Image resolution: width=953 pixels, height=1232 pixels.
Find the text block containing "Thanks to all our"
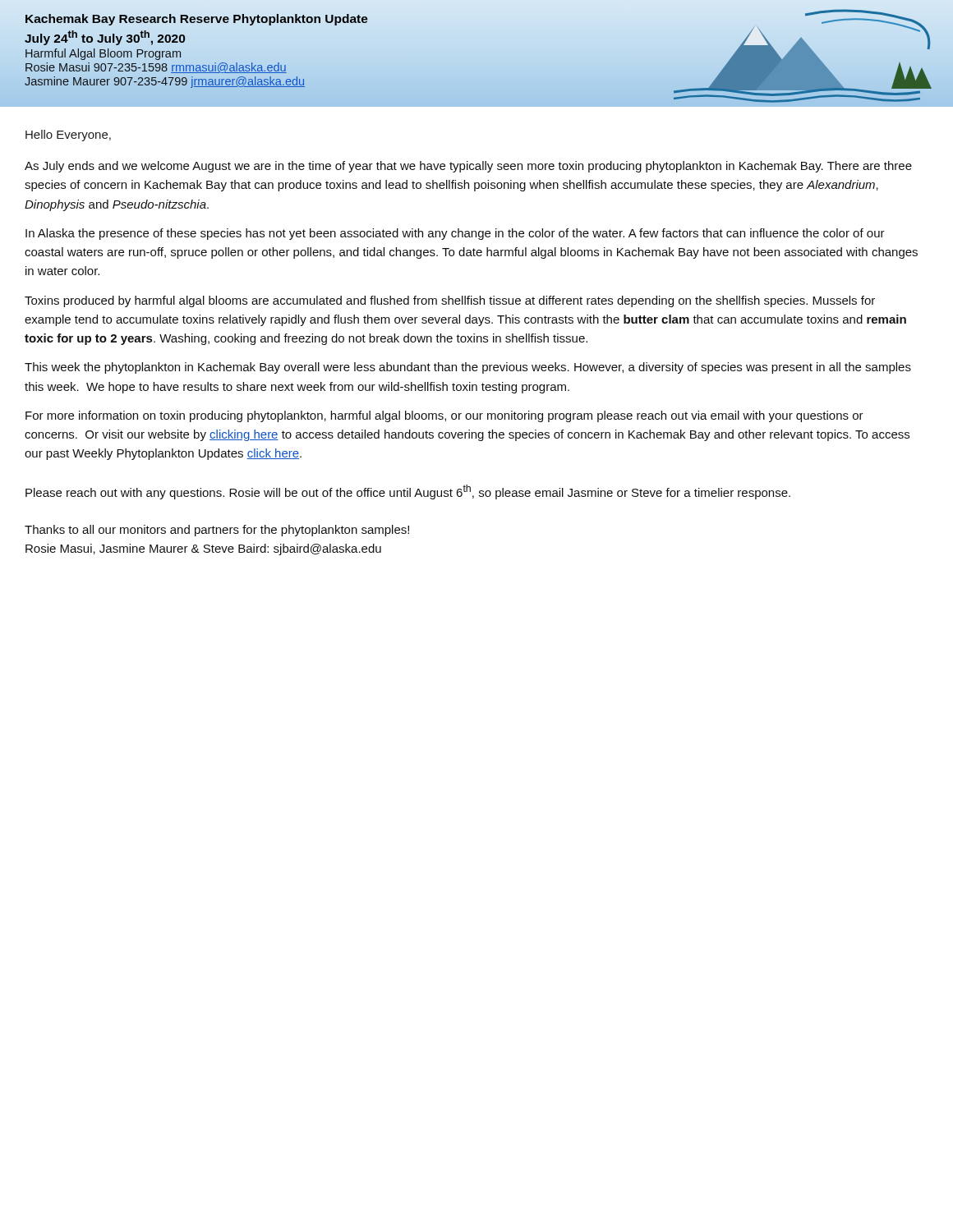217,539
